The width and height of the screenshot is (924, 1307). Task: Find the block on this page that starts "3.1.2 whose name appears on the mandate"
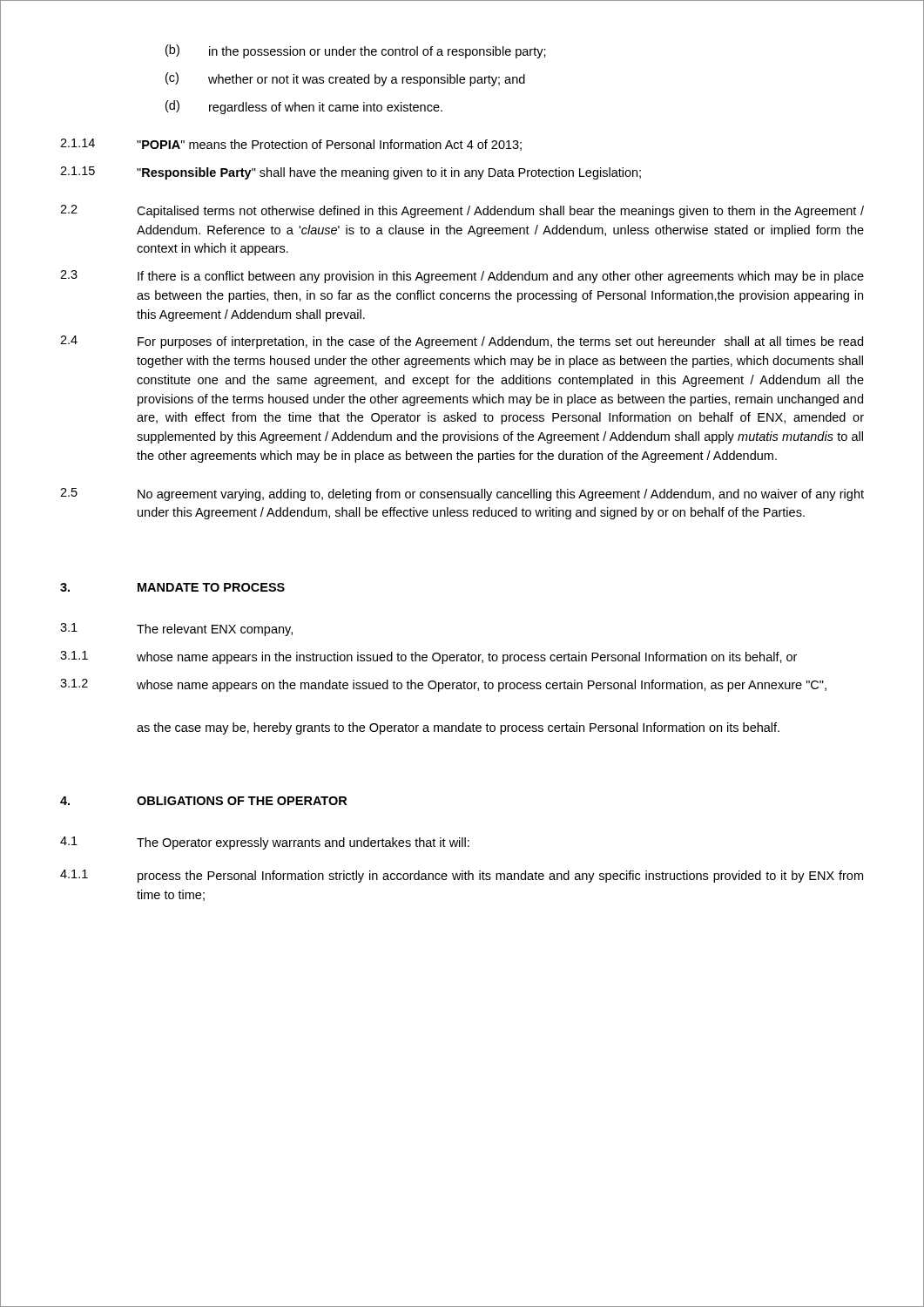462,685
